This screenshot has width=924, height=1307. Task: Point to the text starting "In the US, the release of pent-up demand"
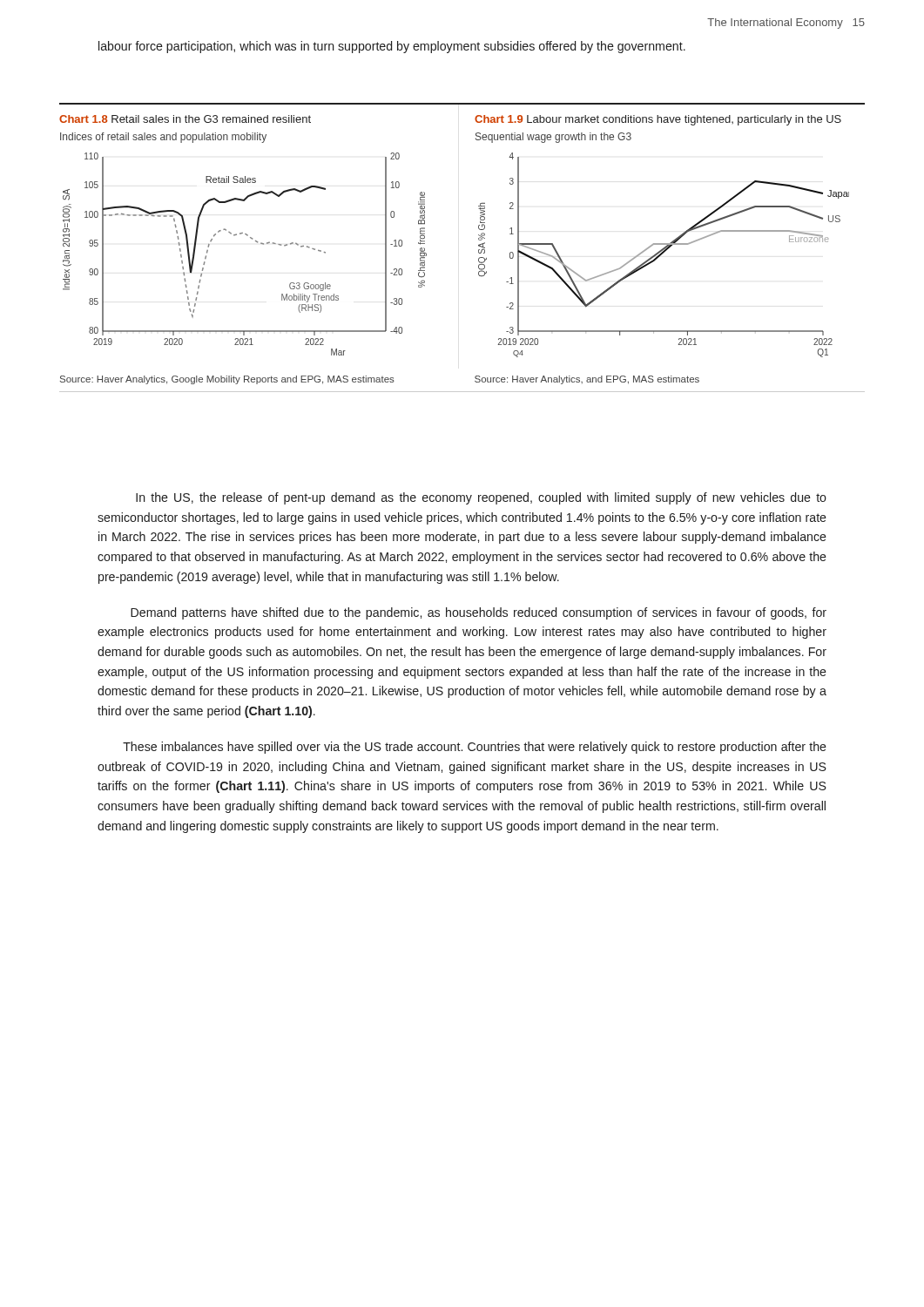pyautogui.click(x=462, y=537)
